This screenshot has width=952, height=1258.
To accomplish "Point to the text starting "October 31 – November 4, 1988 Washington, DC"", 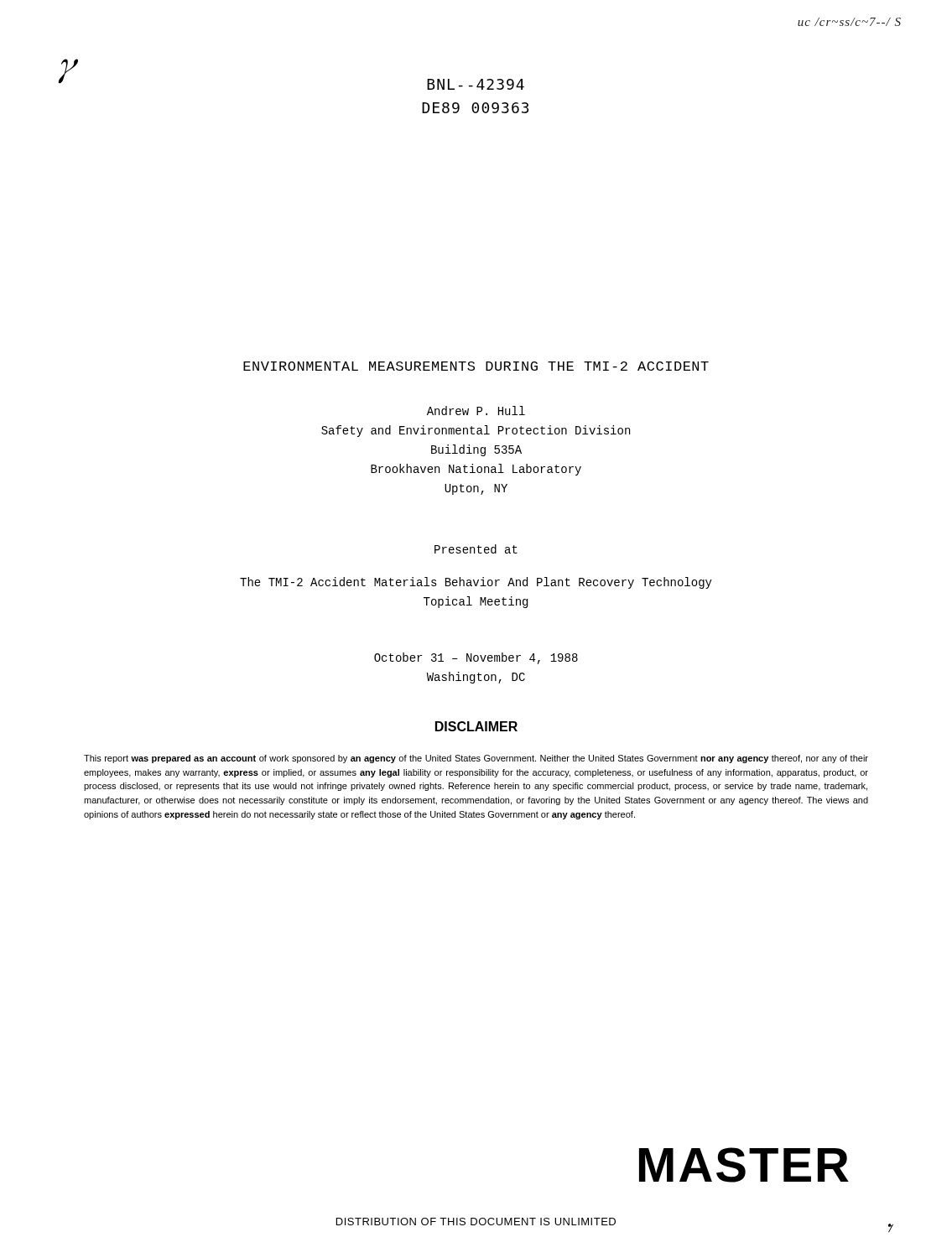I will (x=476, y=668).
